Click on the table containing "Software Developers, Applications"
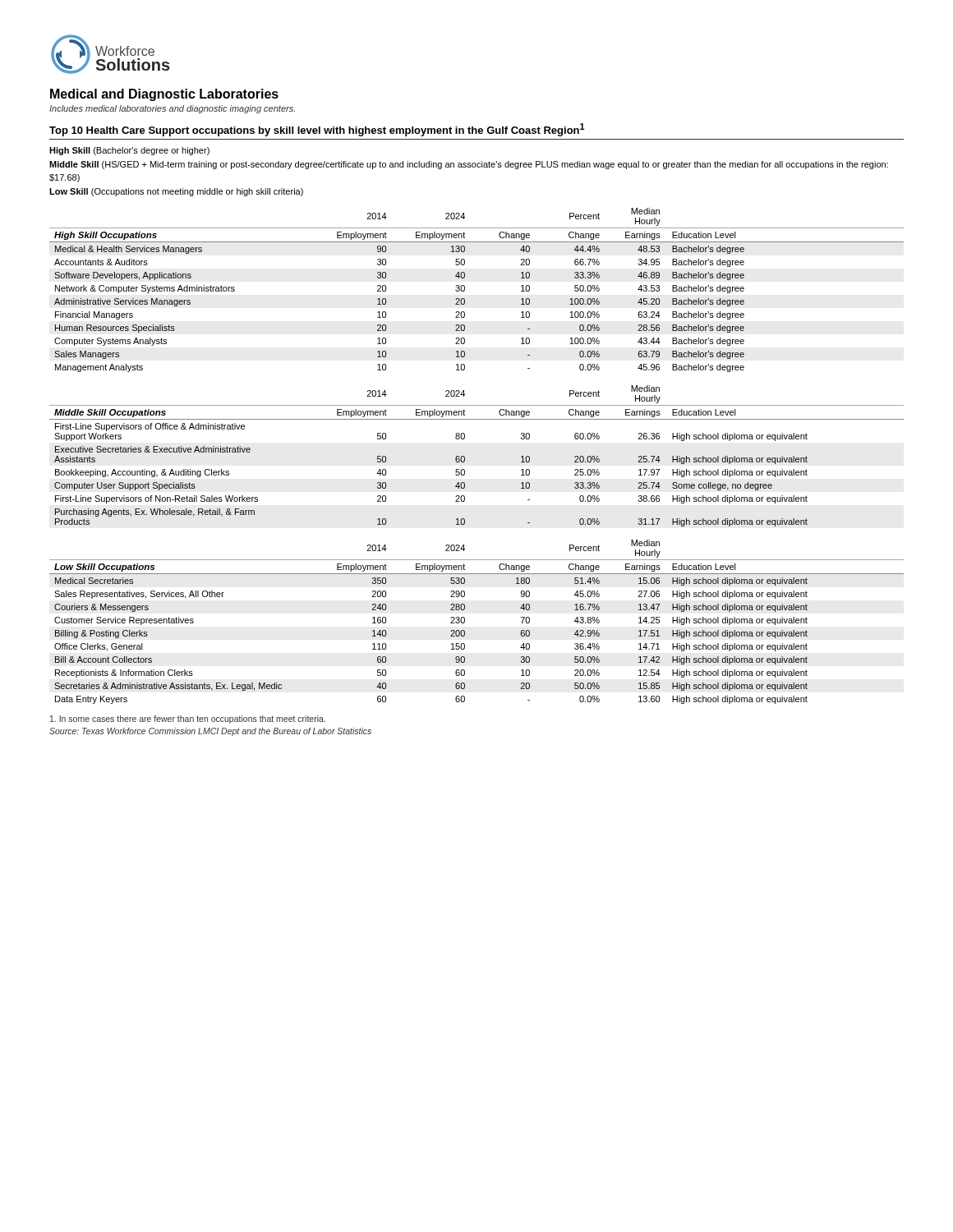The height and width of the screenshot is (1232, 953). (x=476, y=289)
